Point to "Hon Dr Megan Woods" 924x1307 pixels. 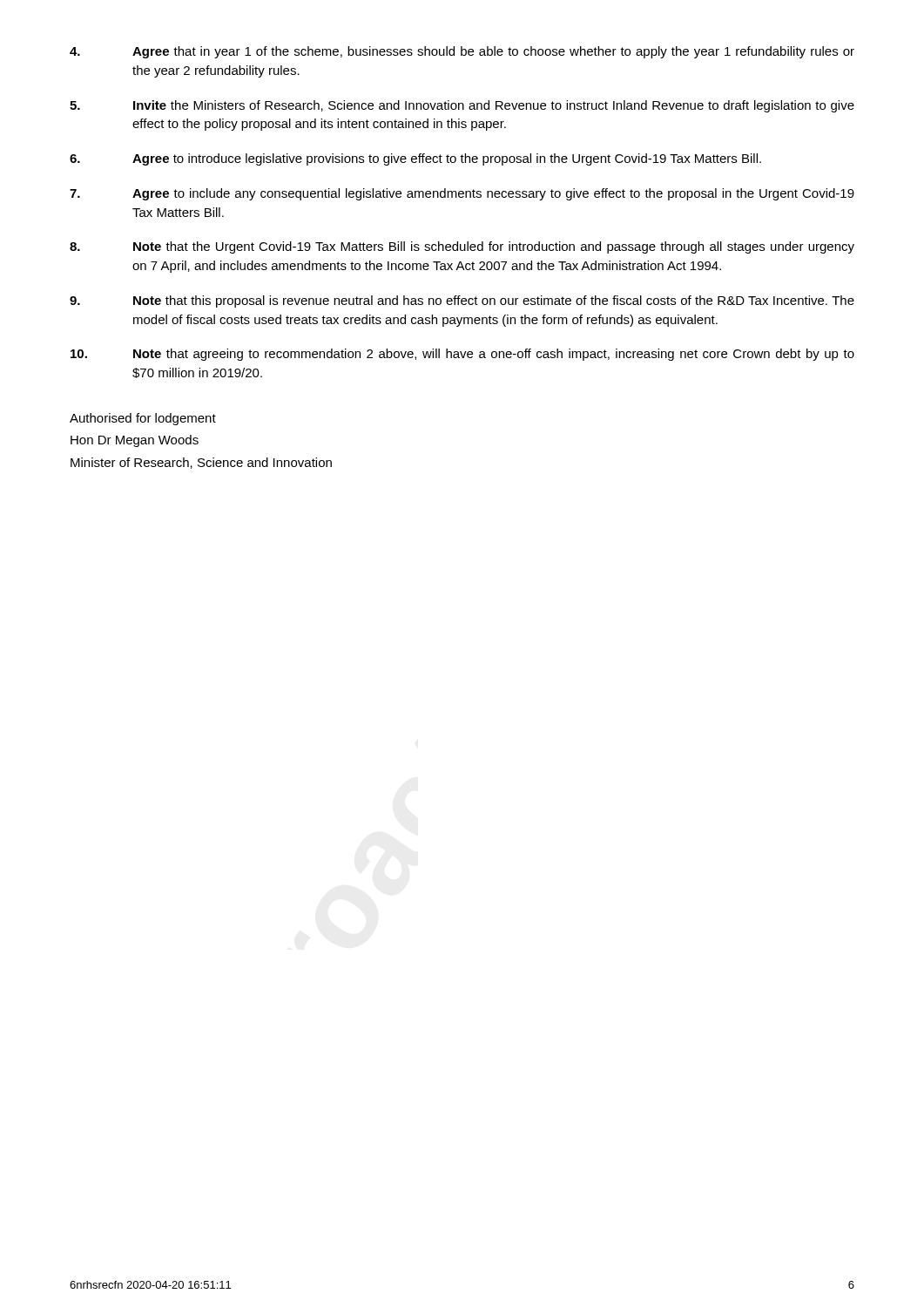(x=134, y=440)
